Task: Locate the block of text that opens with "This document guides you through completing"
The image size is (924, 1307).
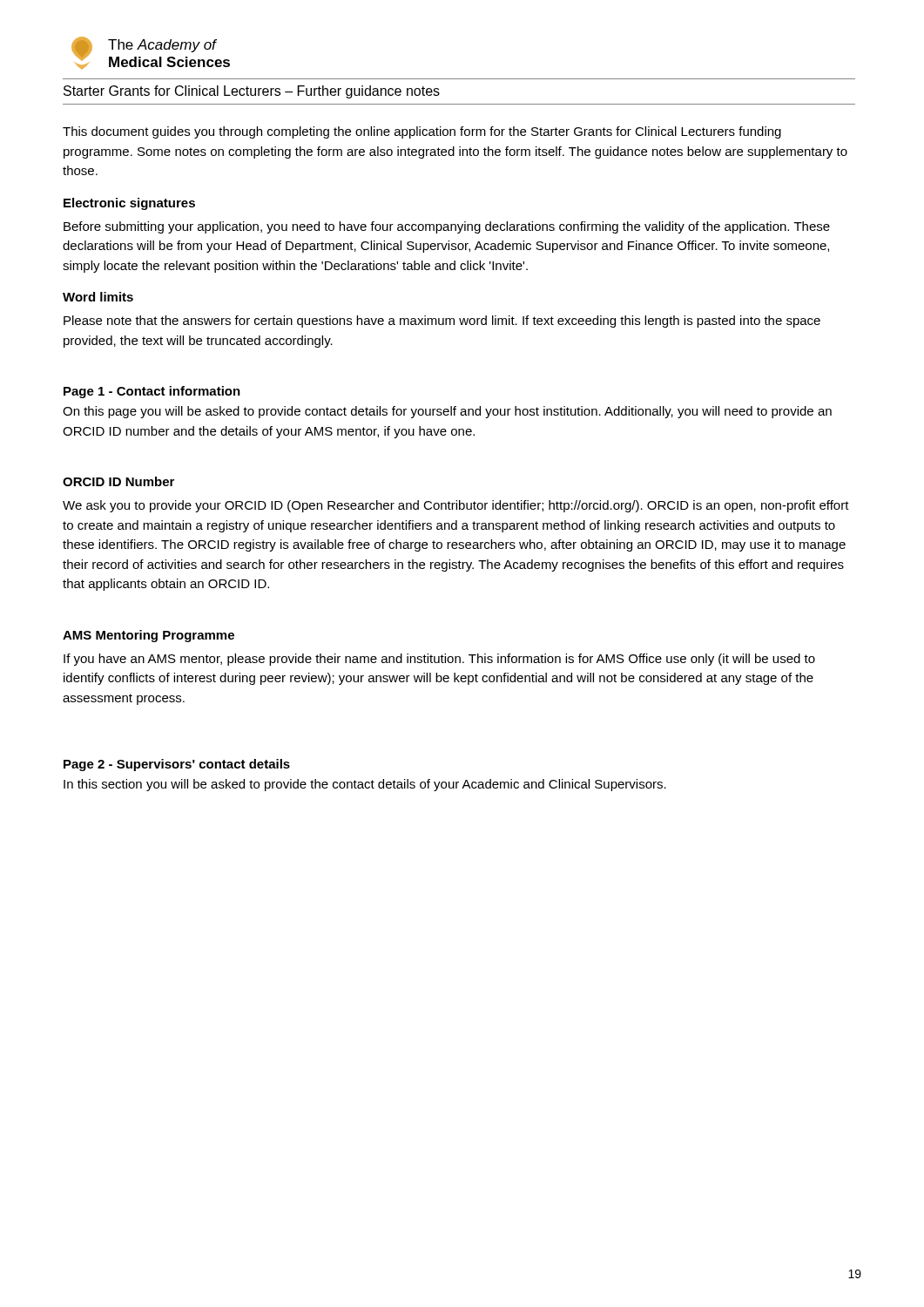Action: [455, 151]
